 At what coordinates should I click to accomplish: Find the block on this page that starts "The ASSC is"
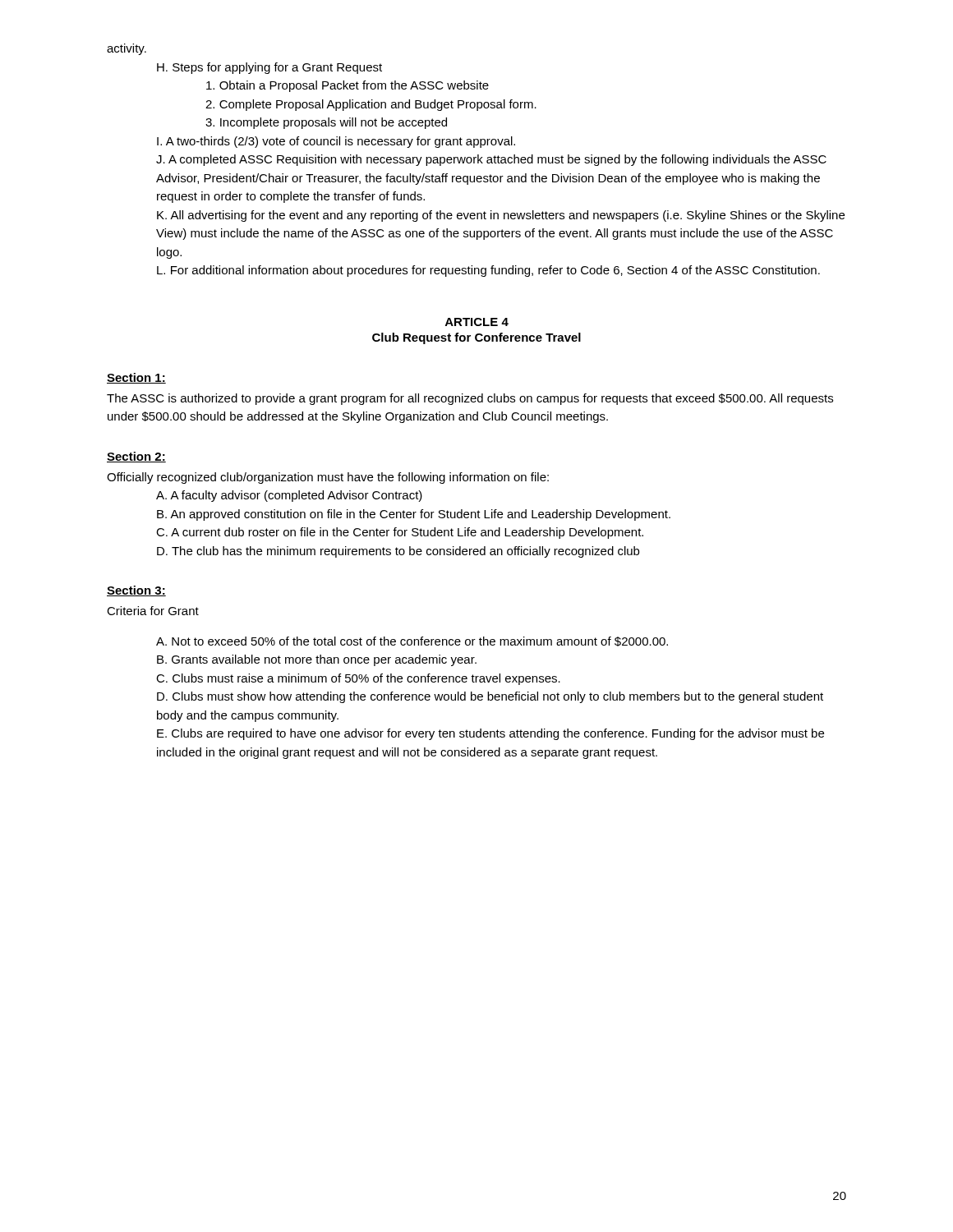[470, 407]
